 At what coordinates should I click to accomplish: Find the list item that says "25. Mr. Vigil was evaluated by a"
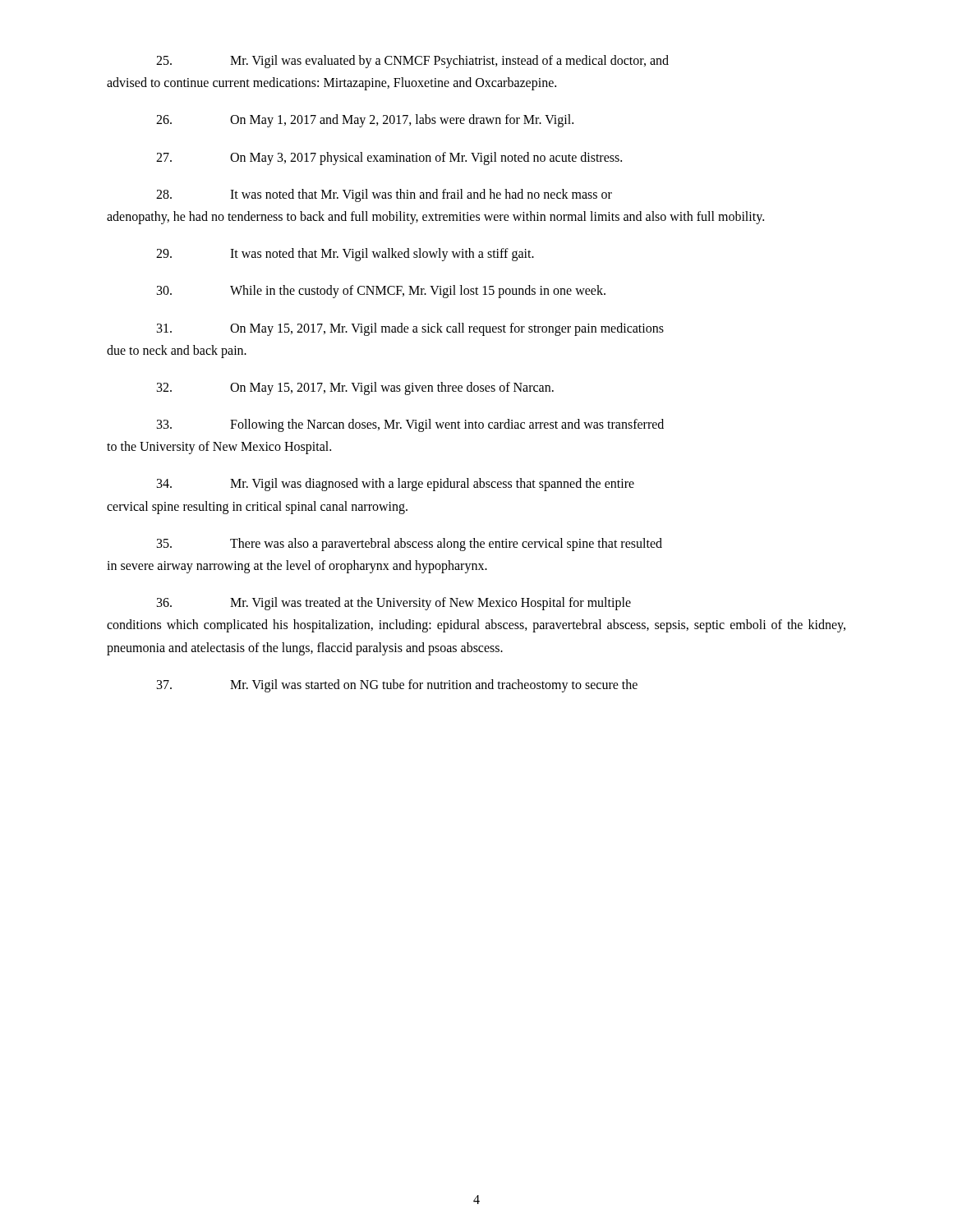tap(476, 72)
